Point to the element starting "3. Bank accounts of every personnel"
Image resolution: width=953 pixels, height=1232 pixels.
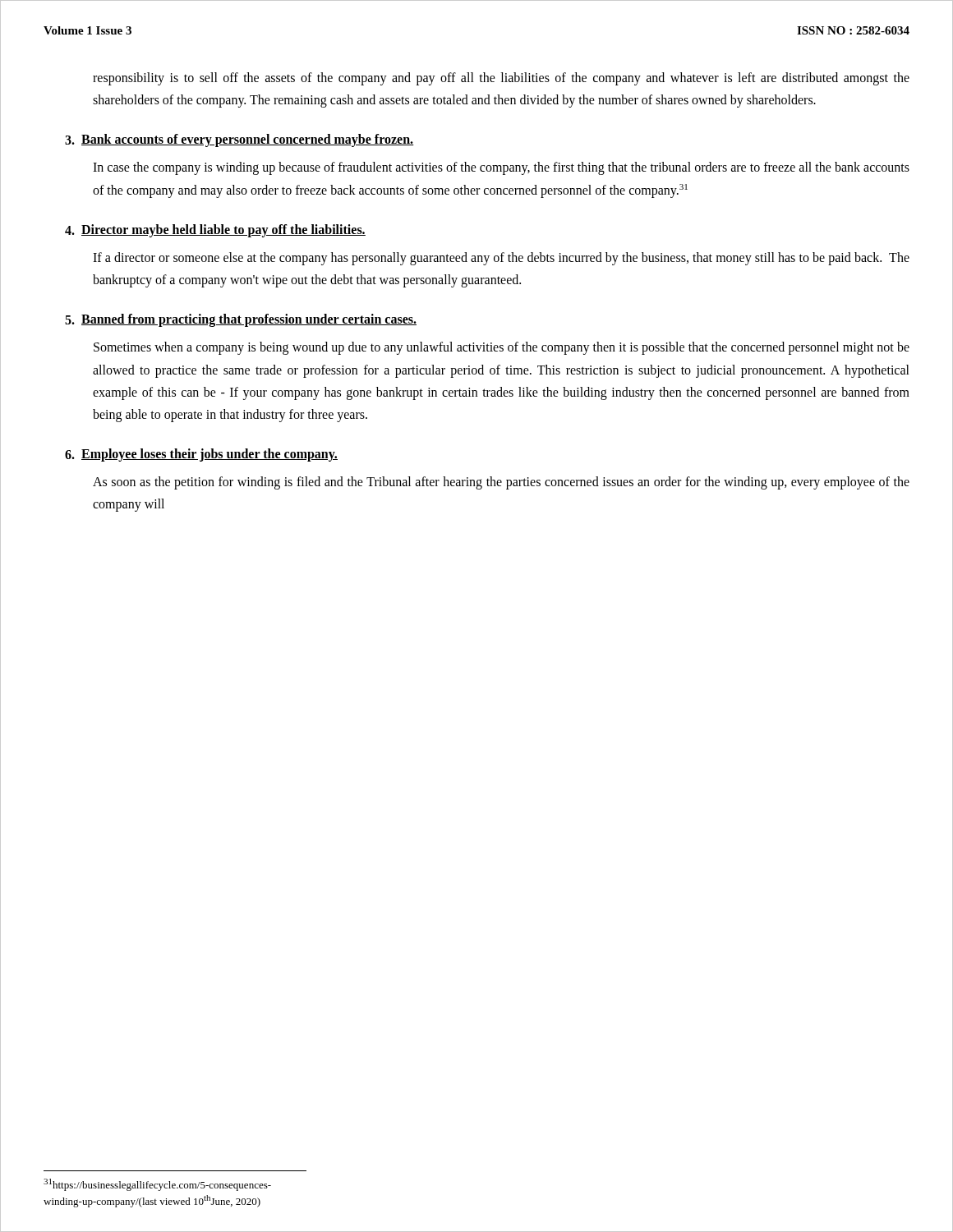point(228,140)
